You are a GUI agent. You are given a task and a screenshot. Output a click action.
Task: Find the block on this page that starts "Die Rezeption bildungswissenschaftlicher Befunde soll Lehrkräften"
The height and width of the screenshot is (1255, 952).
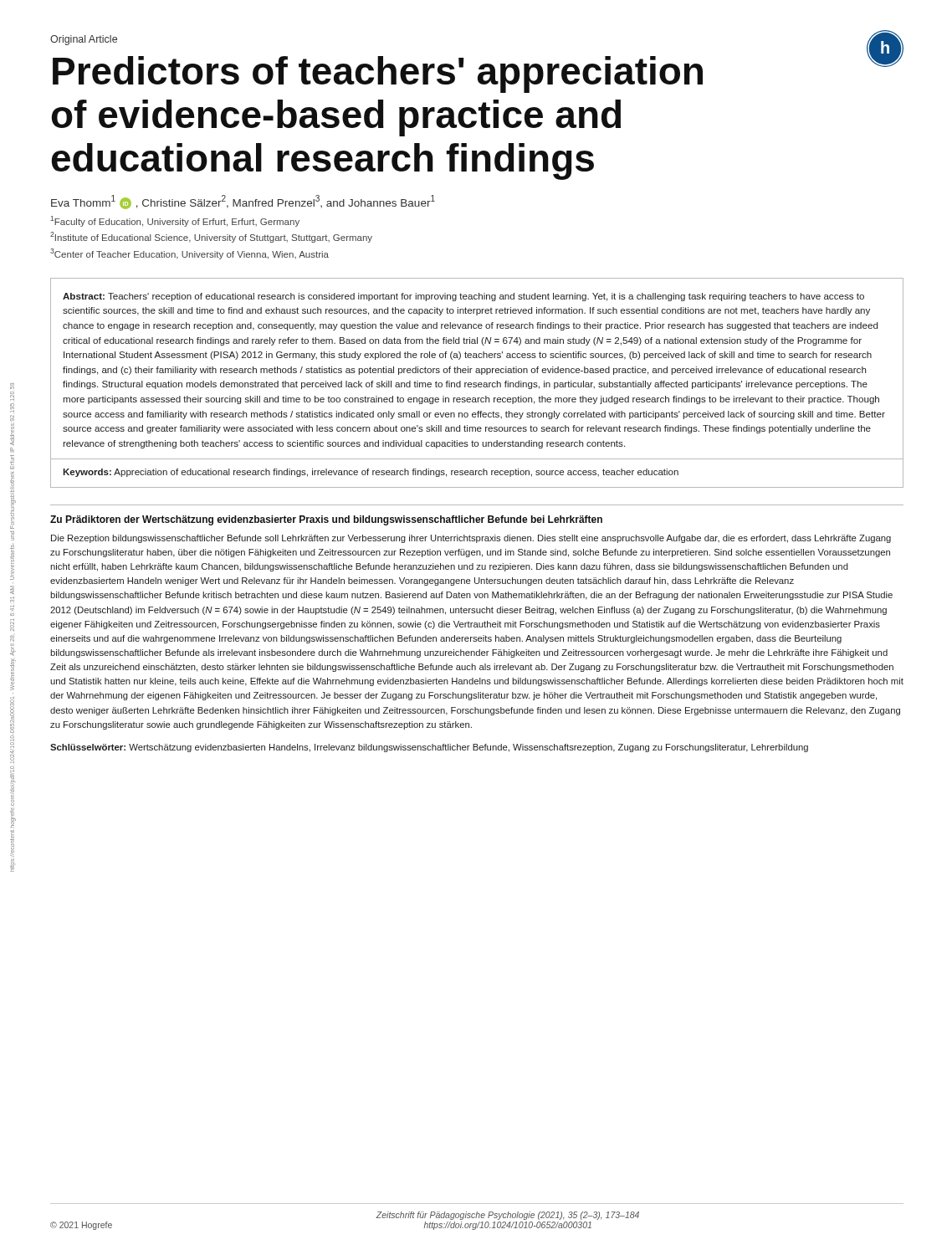477,631
